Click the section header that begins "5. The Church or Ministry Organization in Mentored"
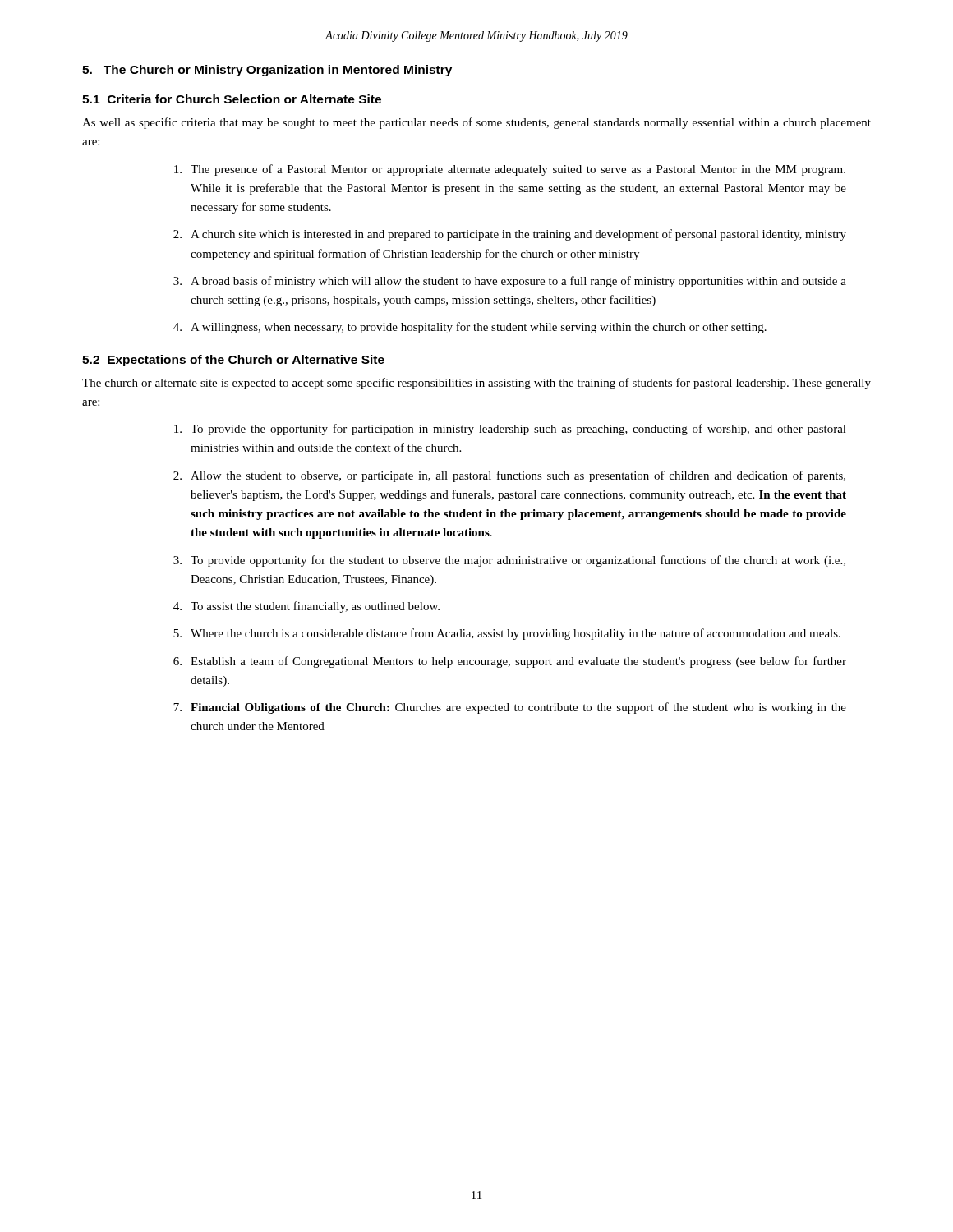Viewport: 953px width, 1232px height. (x=267, y=69)
